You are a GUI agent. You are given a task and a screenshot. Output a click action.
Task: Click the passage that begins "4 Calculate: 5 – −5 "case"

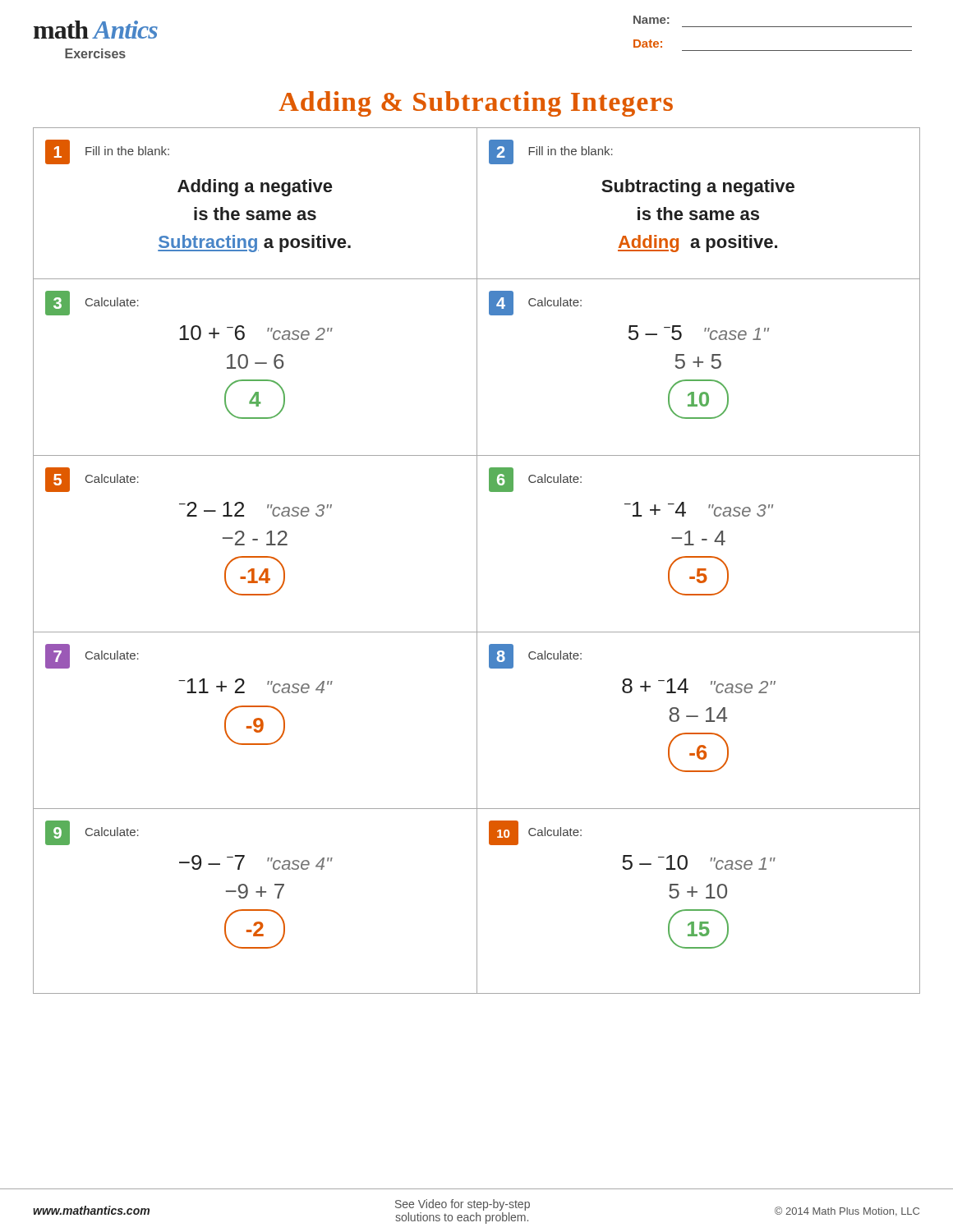click(696, 355)
